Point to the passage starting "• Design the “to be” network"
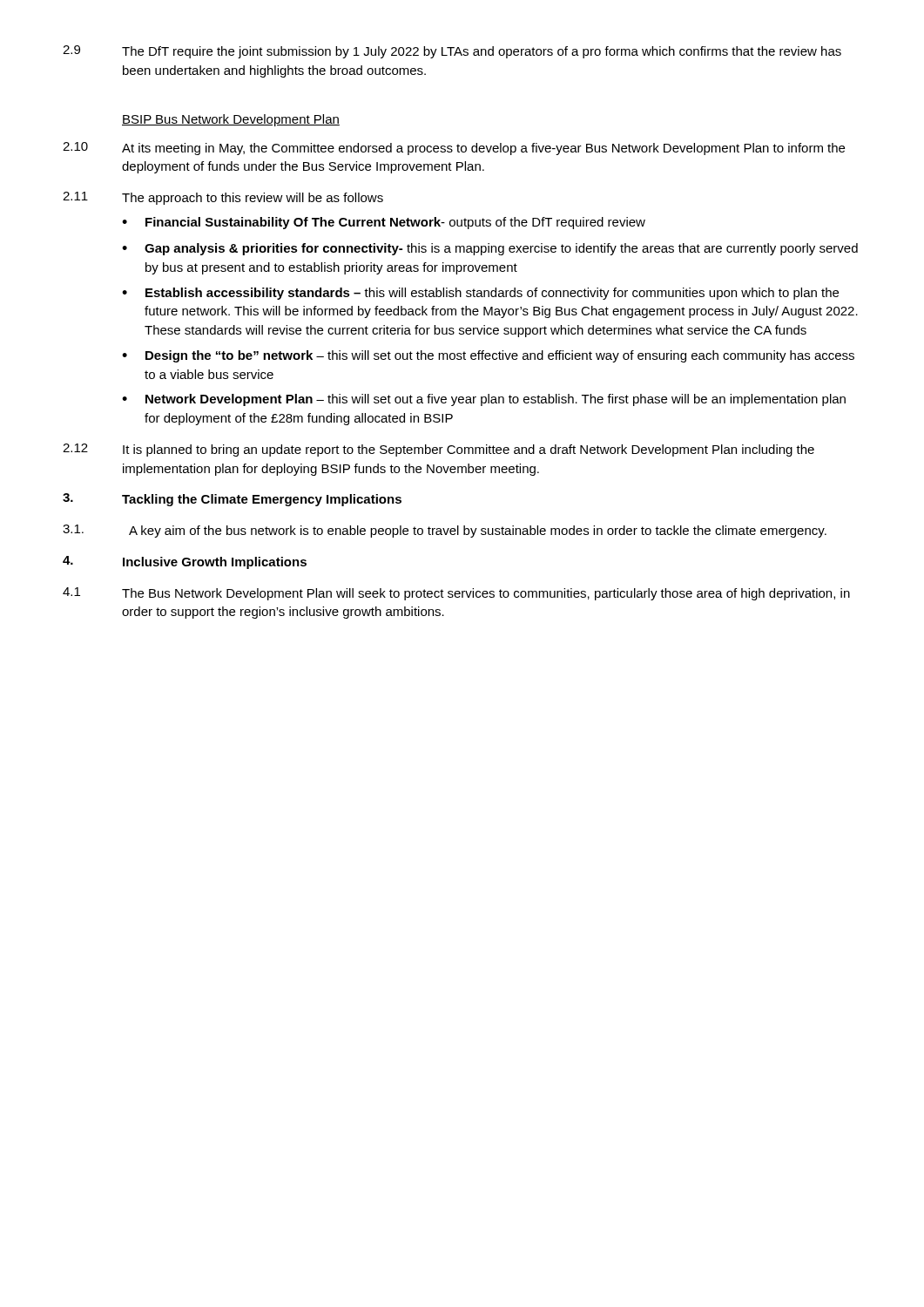This screenshot has width=924, height=1307. [x=492, y=365]
